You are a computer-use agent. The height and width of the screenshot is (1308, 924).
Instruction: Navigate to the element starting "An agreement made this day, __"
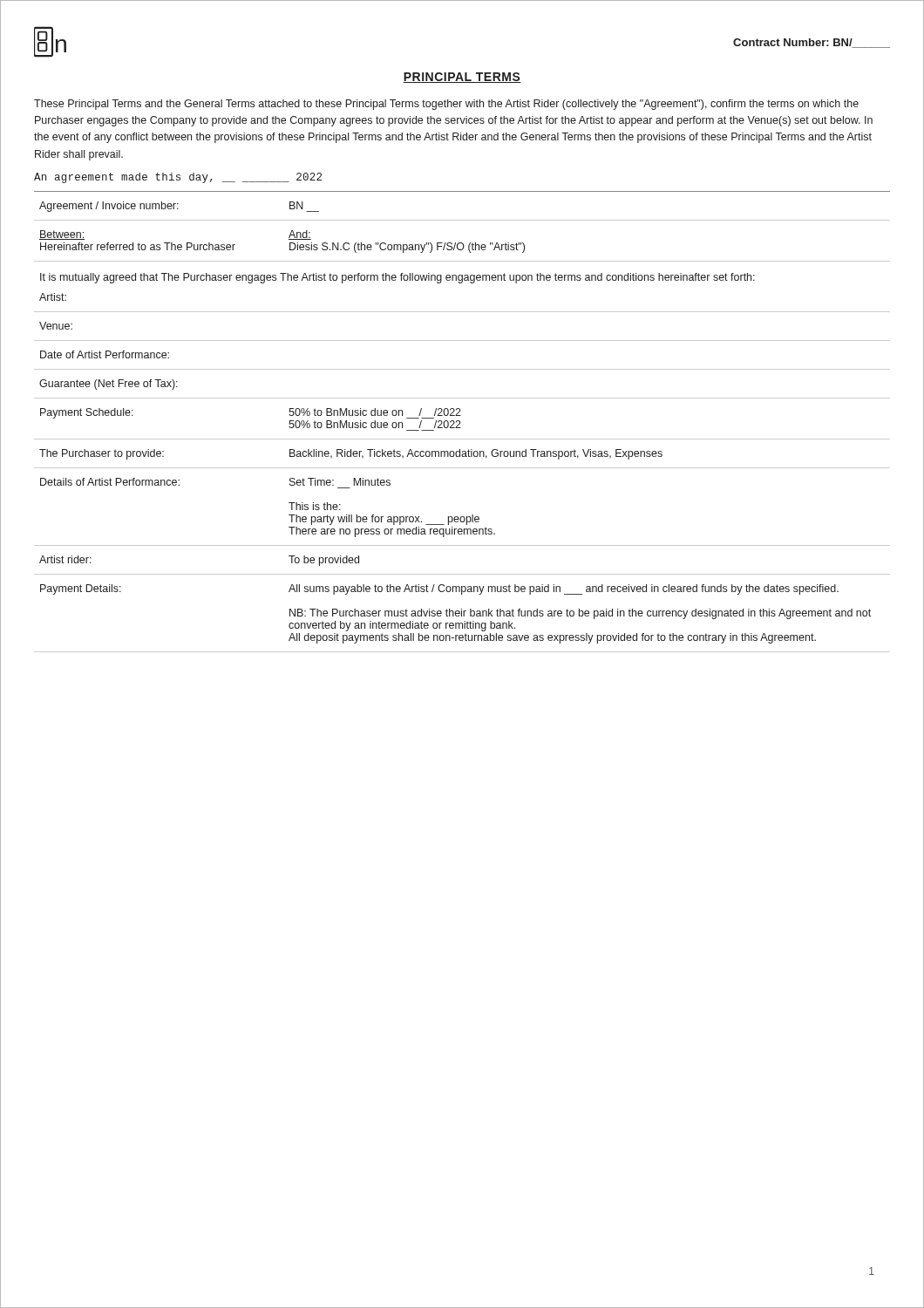[x=178, y=178]
